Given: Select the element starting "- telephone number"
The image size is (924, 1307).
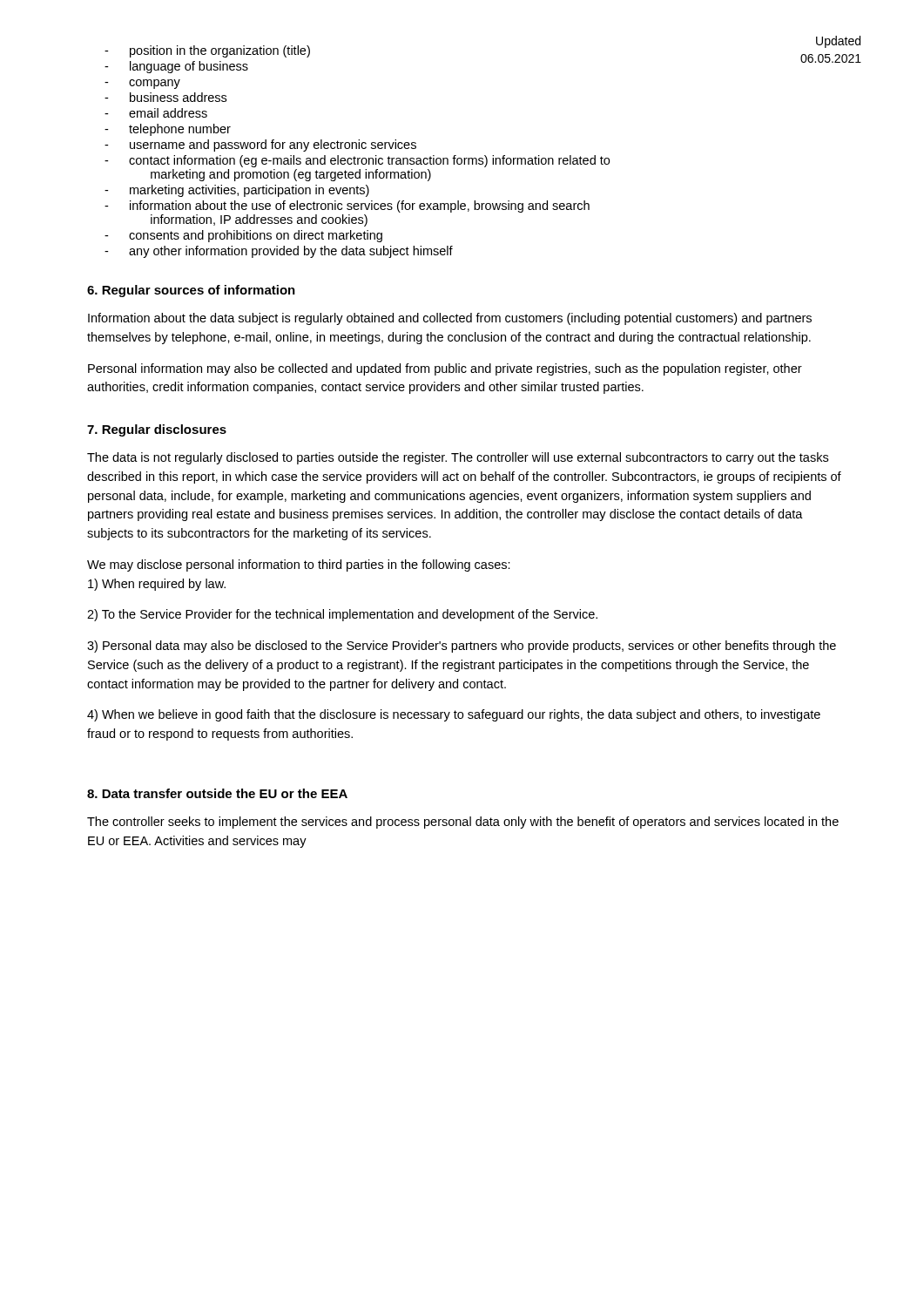Looking at the screenshot, I should [x=168, y=130].
